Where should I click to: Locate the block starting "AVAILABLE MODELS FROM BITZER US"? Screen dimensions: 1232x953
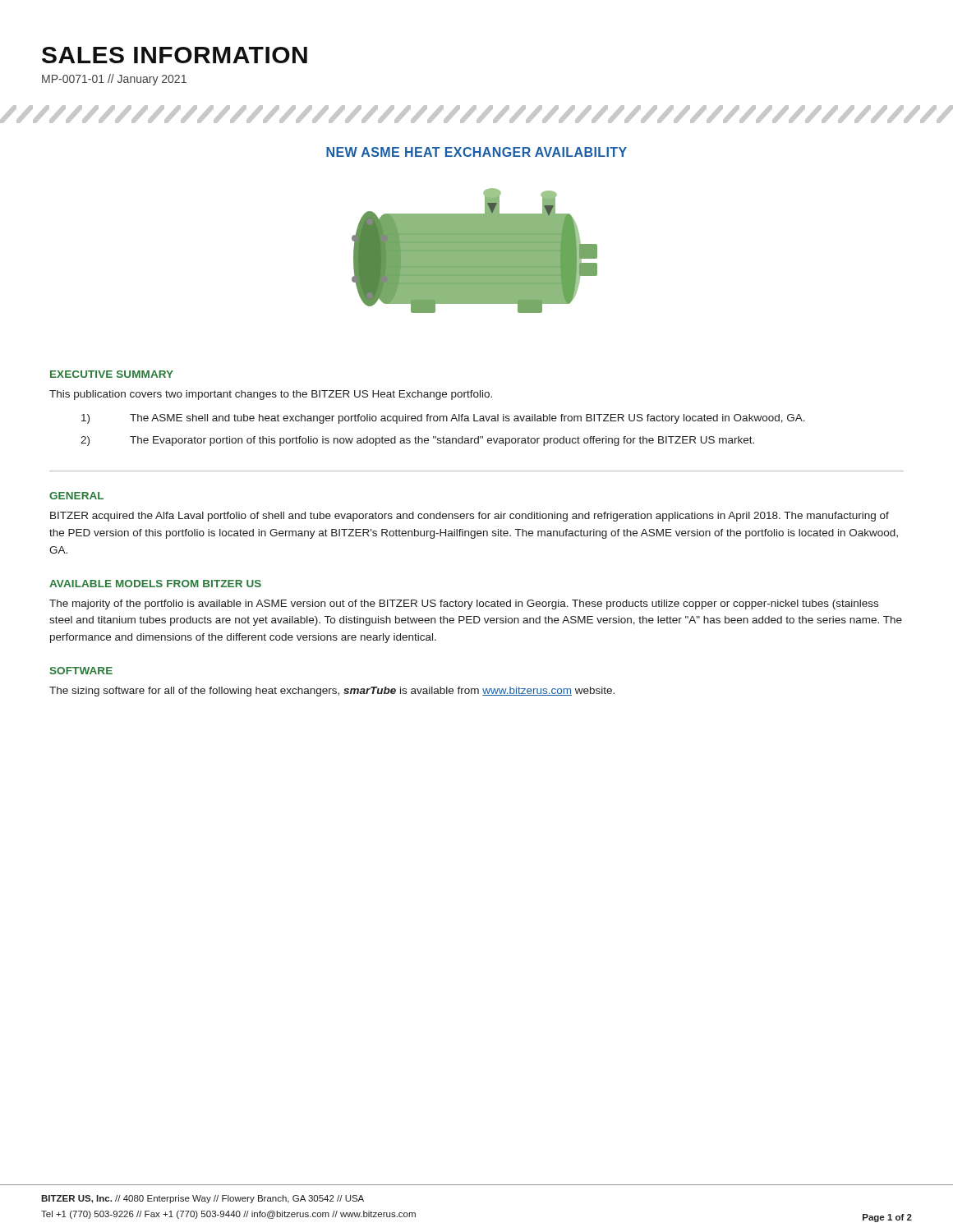coord(155,583)
